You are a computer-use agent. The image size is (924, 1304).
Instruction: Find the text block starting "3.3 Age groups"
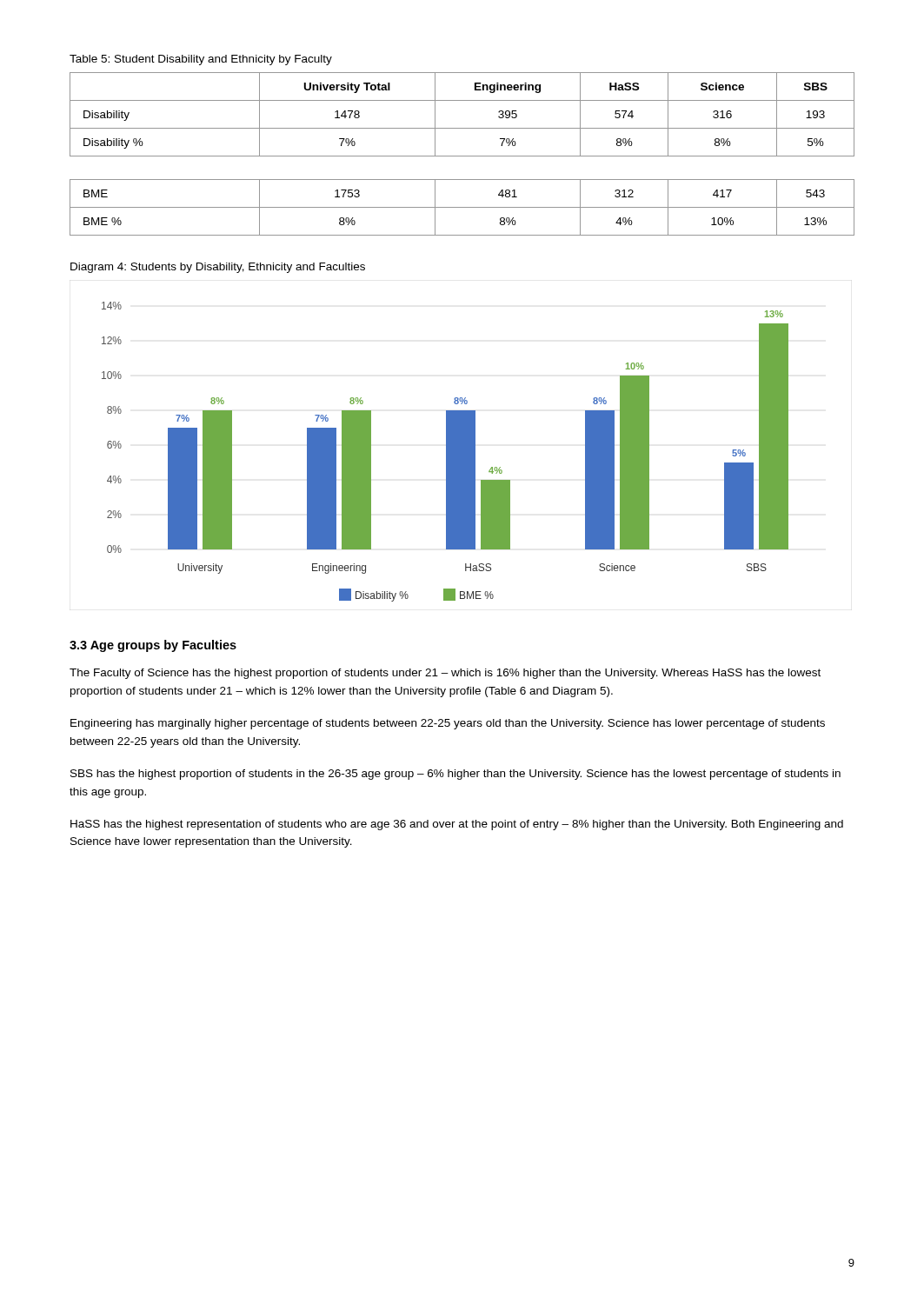[x=153, y=645]
